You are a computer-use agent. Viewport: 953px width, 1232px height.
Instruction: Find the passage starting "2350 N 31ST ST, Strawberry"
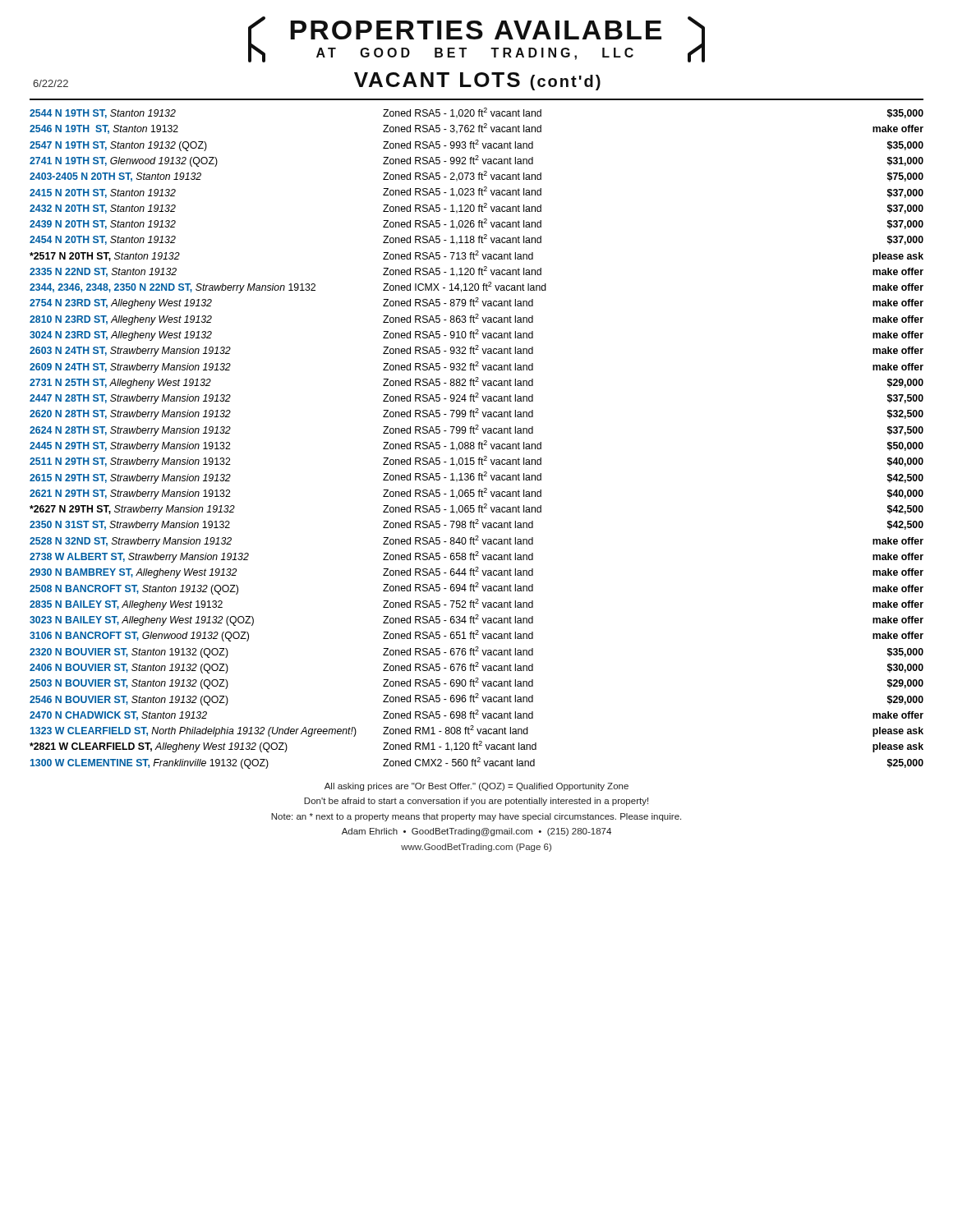point(476,525)
